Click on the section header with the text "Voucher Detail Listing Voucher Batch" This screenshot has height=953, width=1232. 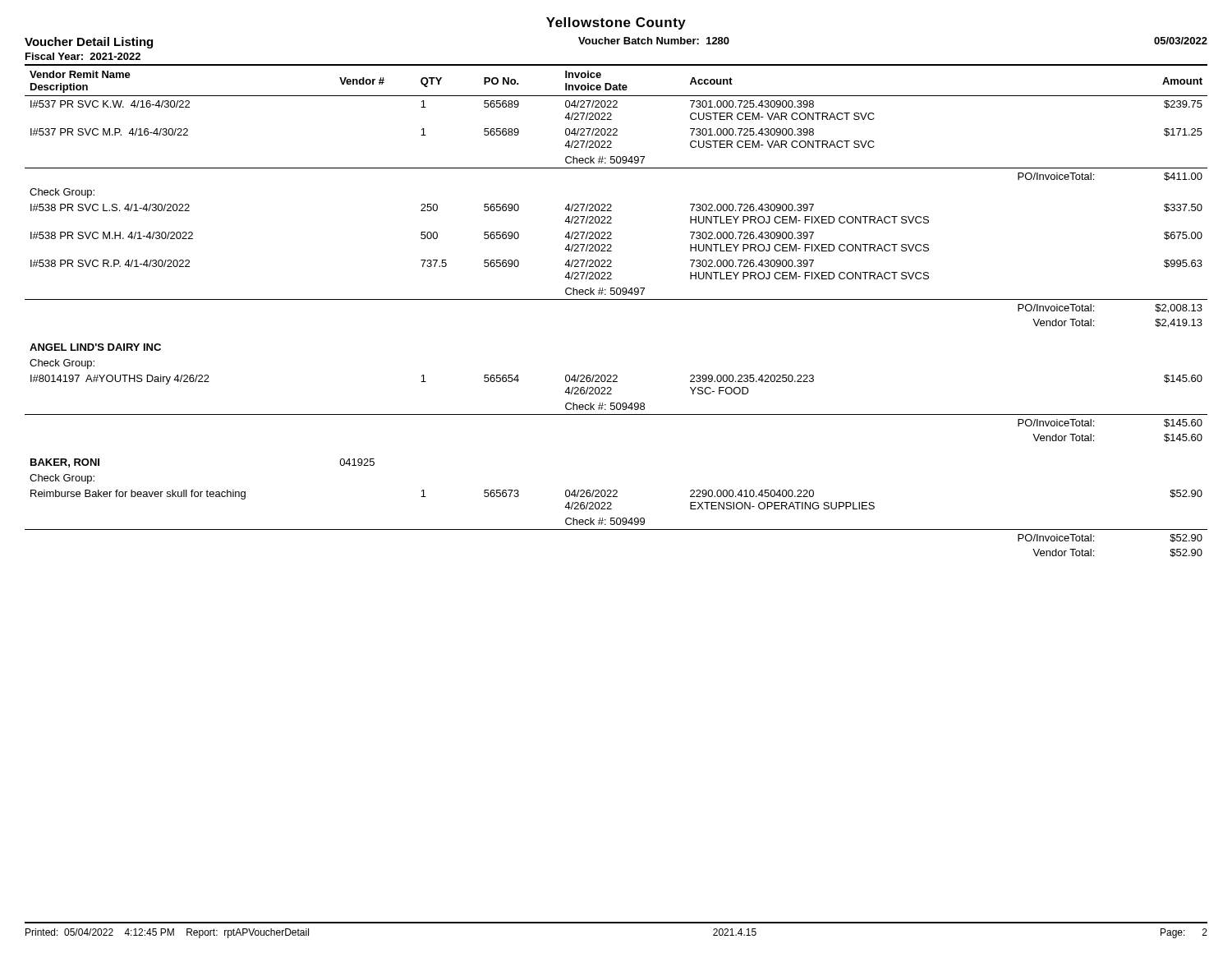[616, 42]
